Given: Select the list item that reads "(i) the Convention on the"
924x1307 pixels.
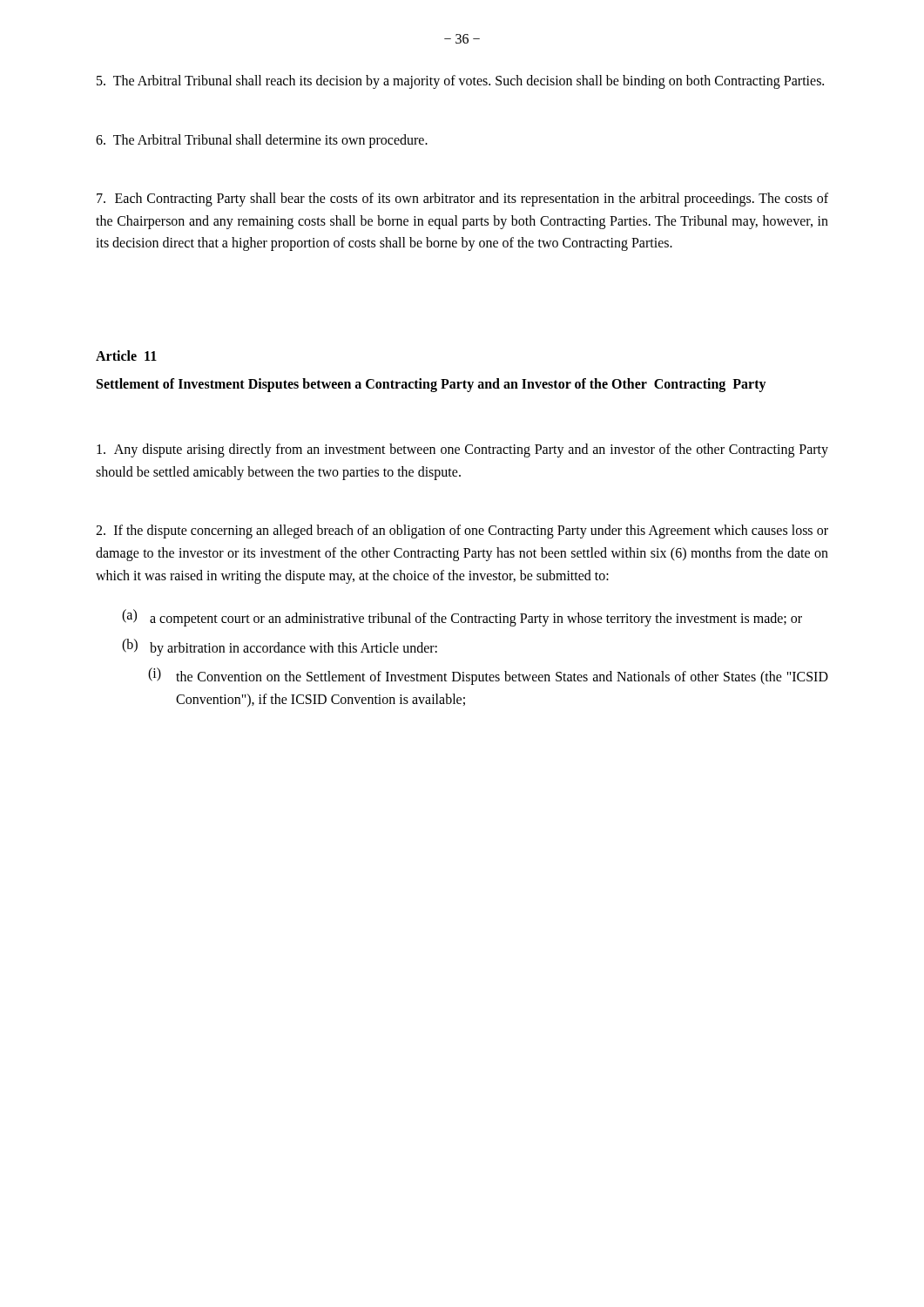Looking at the screenshot, I should (488, 688).
